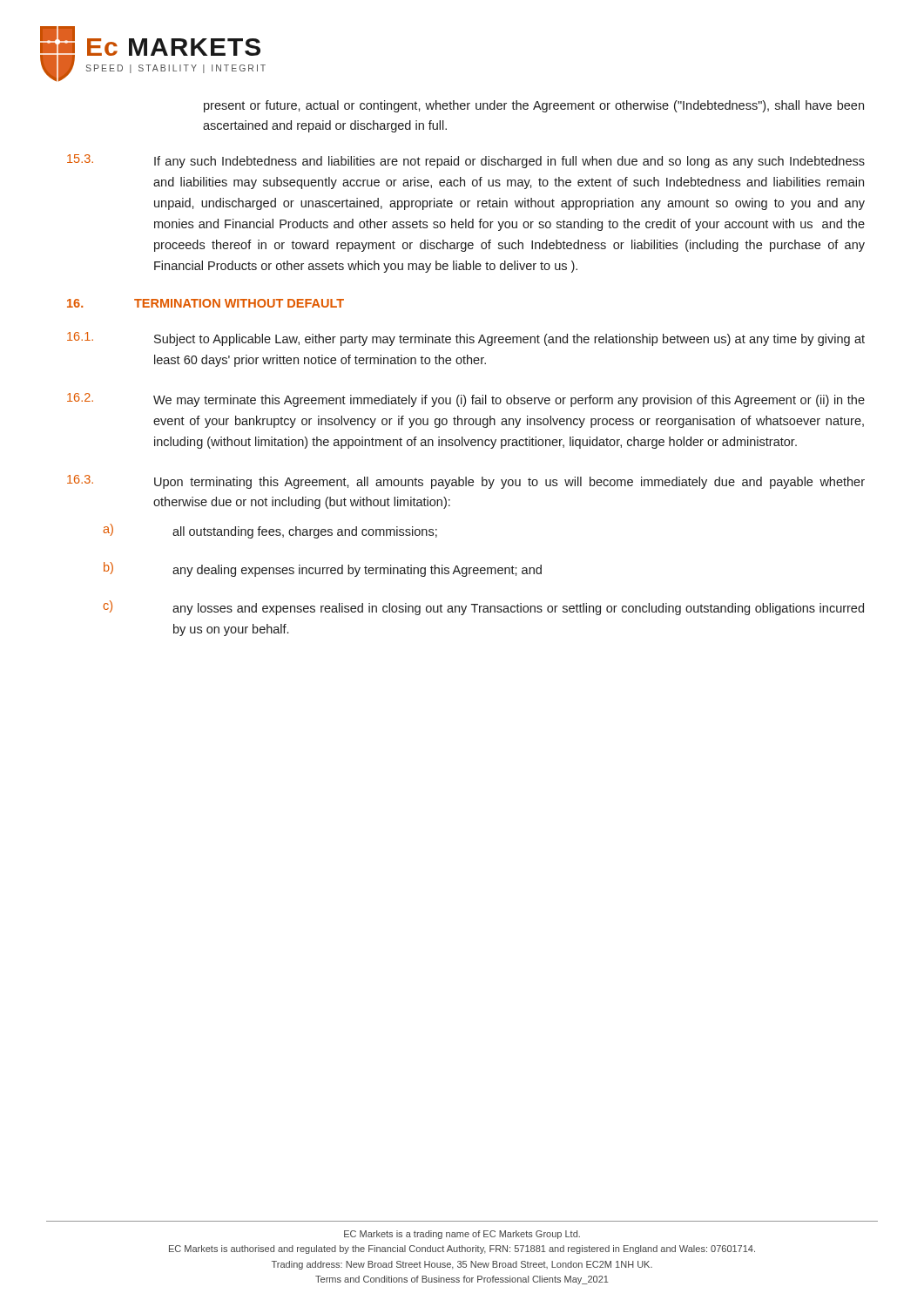Locate the block of text that opens with "1. Subject to"
924x1307 pixels.
449,350
